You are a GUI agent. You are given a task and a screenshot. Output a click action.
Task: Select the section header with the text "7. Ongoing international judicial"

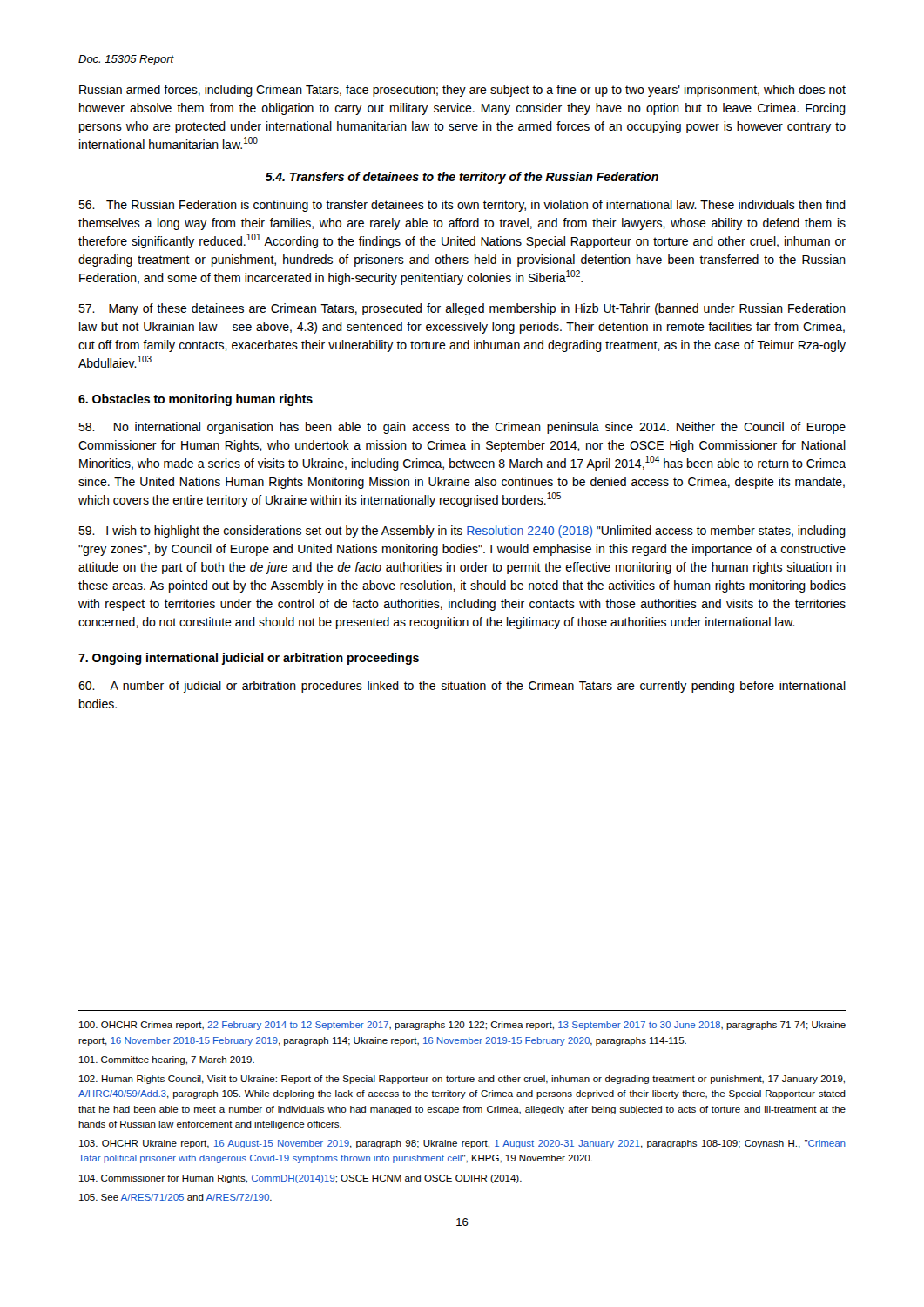point(249,658)
